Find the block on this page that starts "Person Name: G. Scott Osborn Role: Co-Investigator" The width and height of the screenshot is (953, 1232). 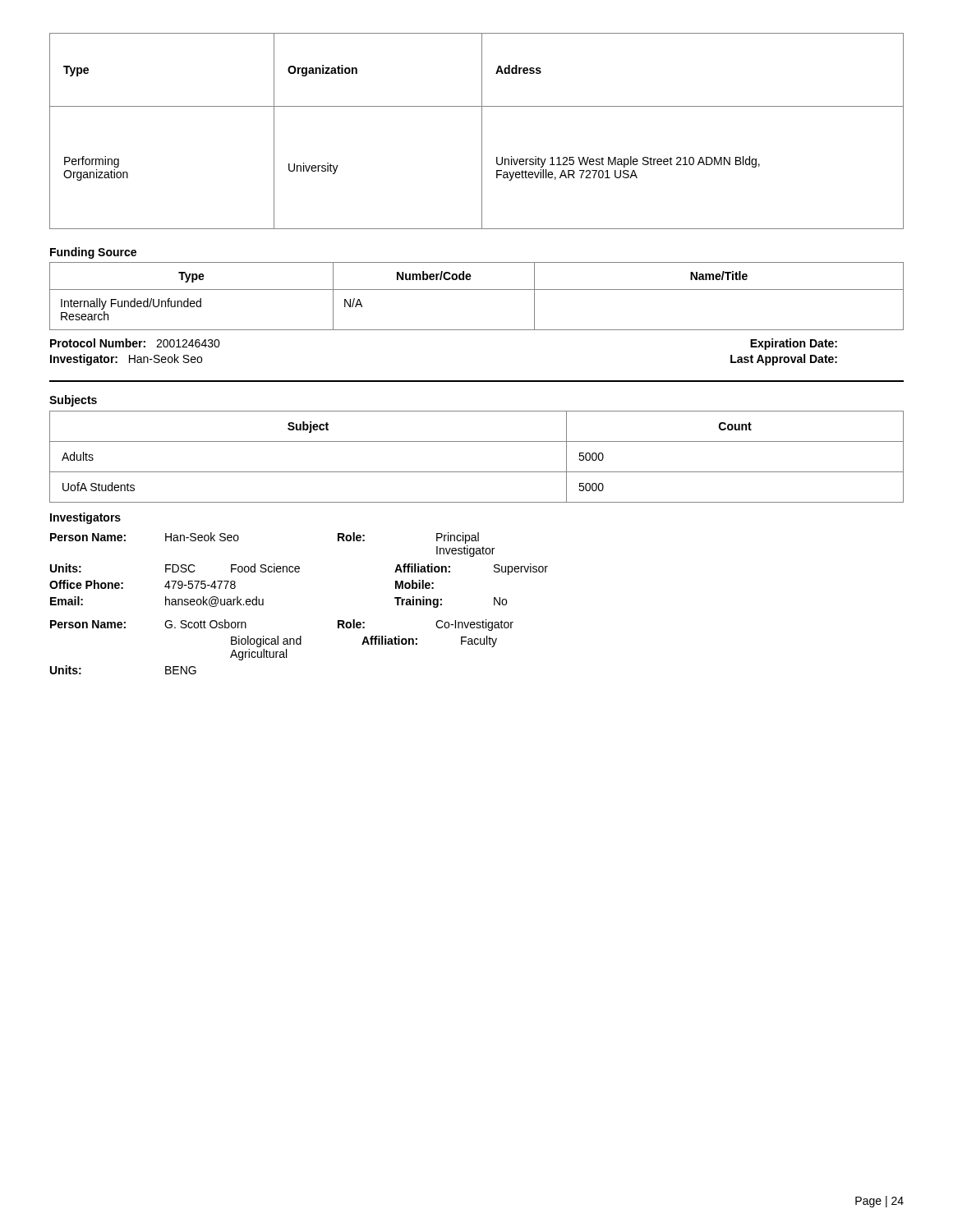(476, 647)
